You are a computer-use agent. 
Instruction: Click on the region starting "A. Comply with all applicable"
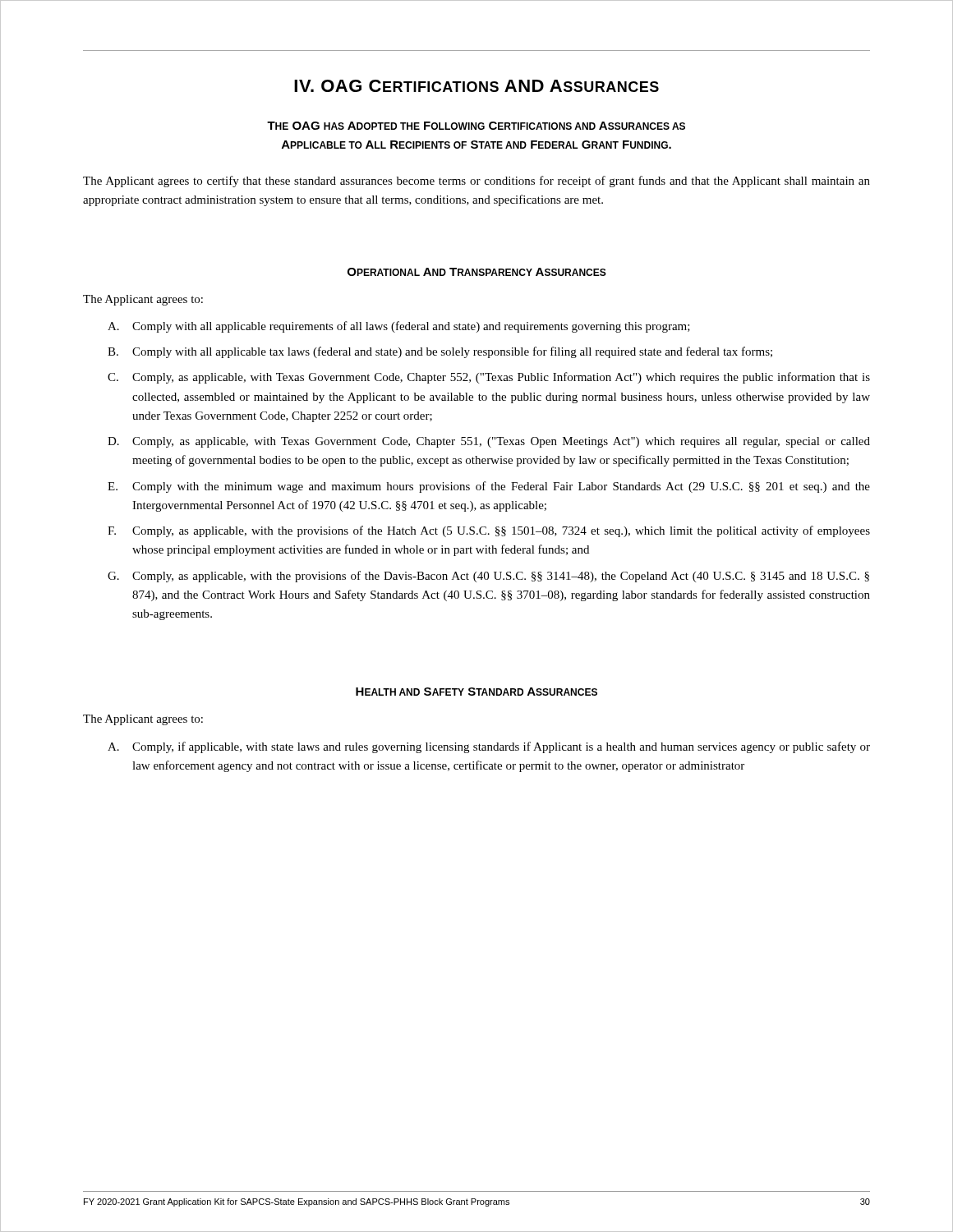click(x=489, y=326)
